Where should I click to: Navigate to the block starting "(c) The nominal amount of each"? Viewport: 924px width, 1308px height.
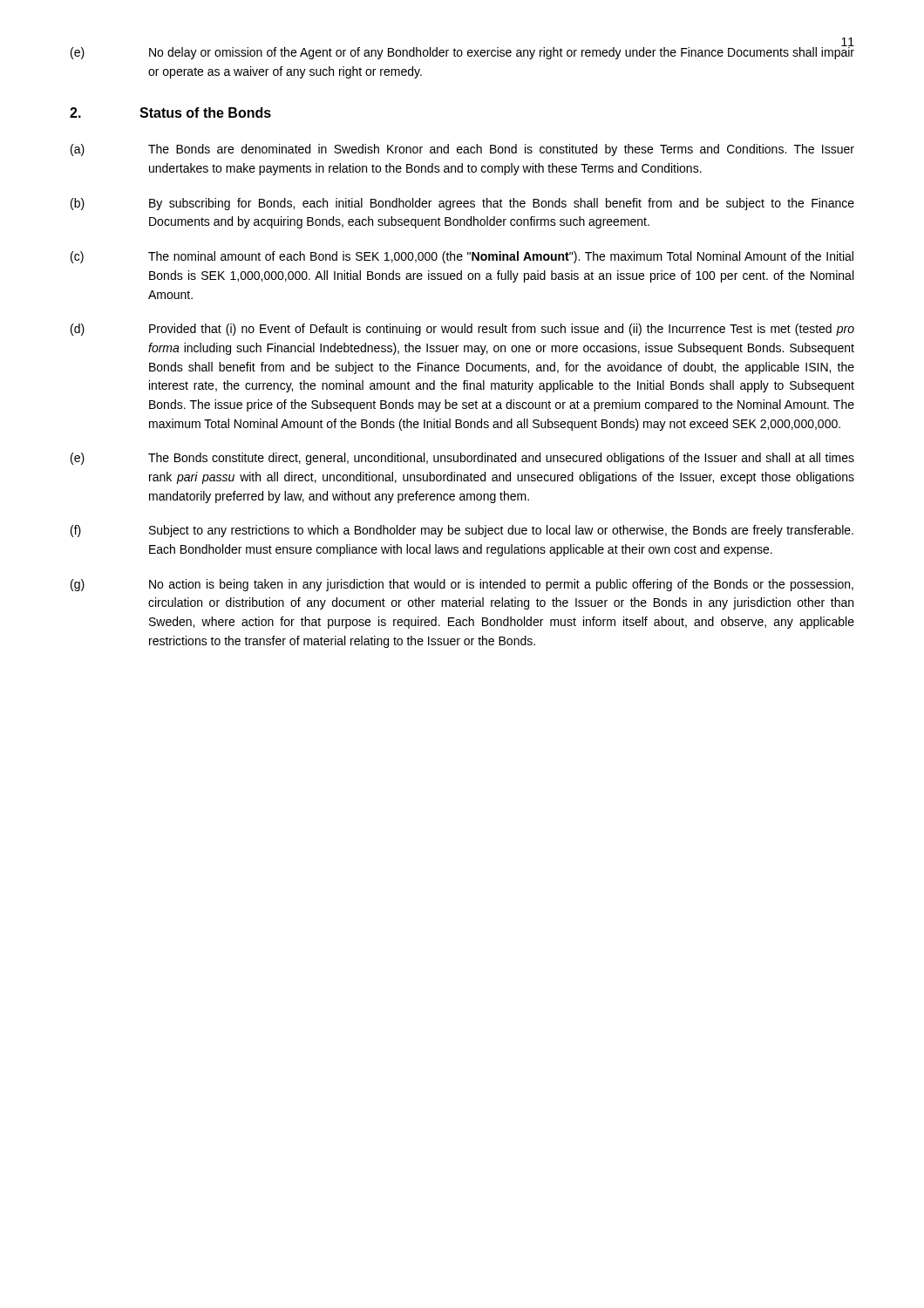[x=462, y=276]
